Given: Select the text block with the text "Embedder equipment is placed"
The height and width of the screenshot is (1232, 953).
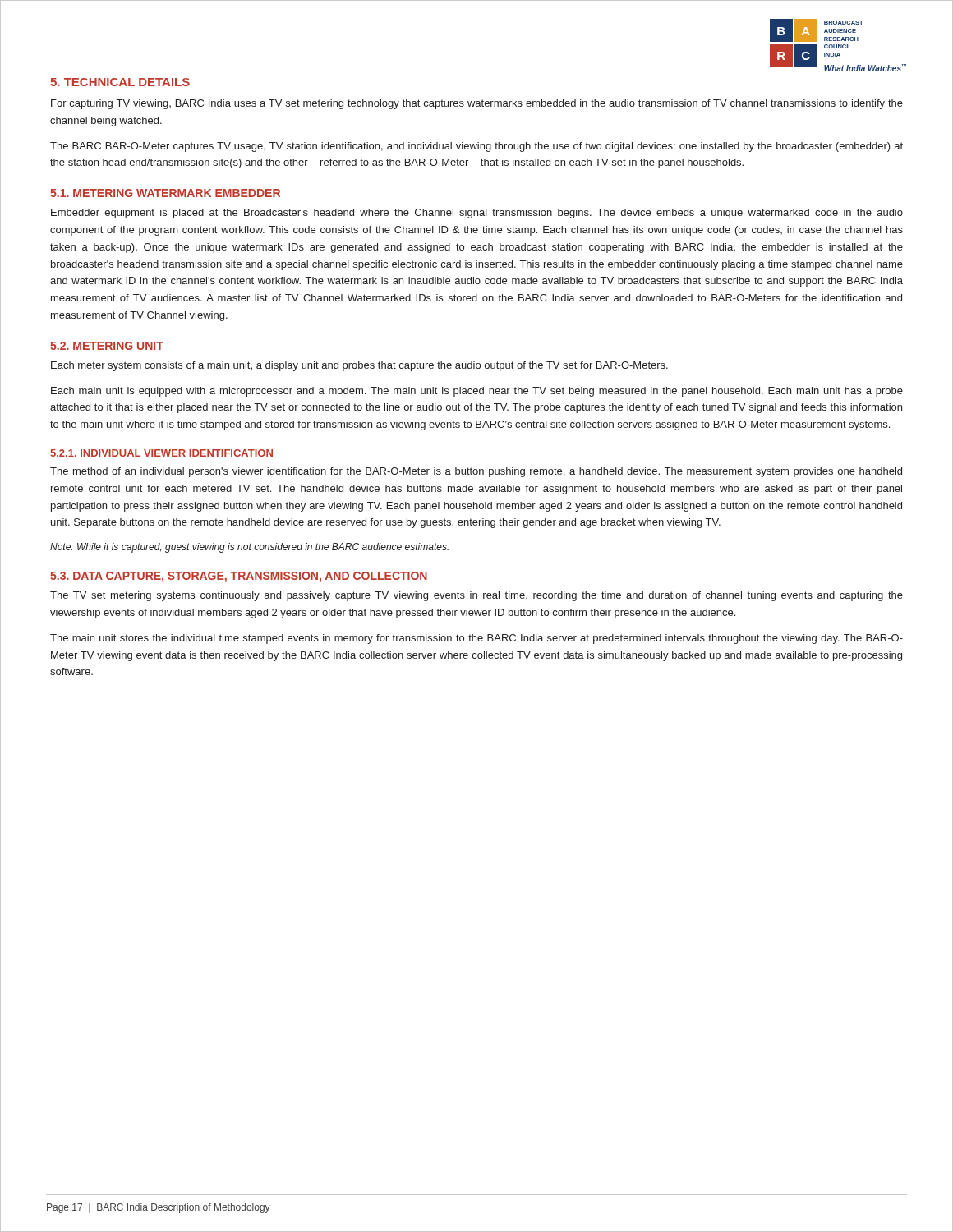Looking at the screenshot, I should click(476, 264).
